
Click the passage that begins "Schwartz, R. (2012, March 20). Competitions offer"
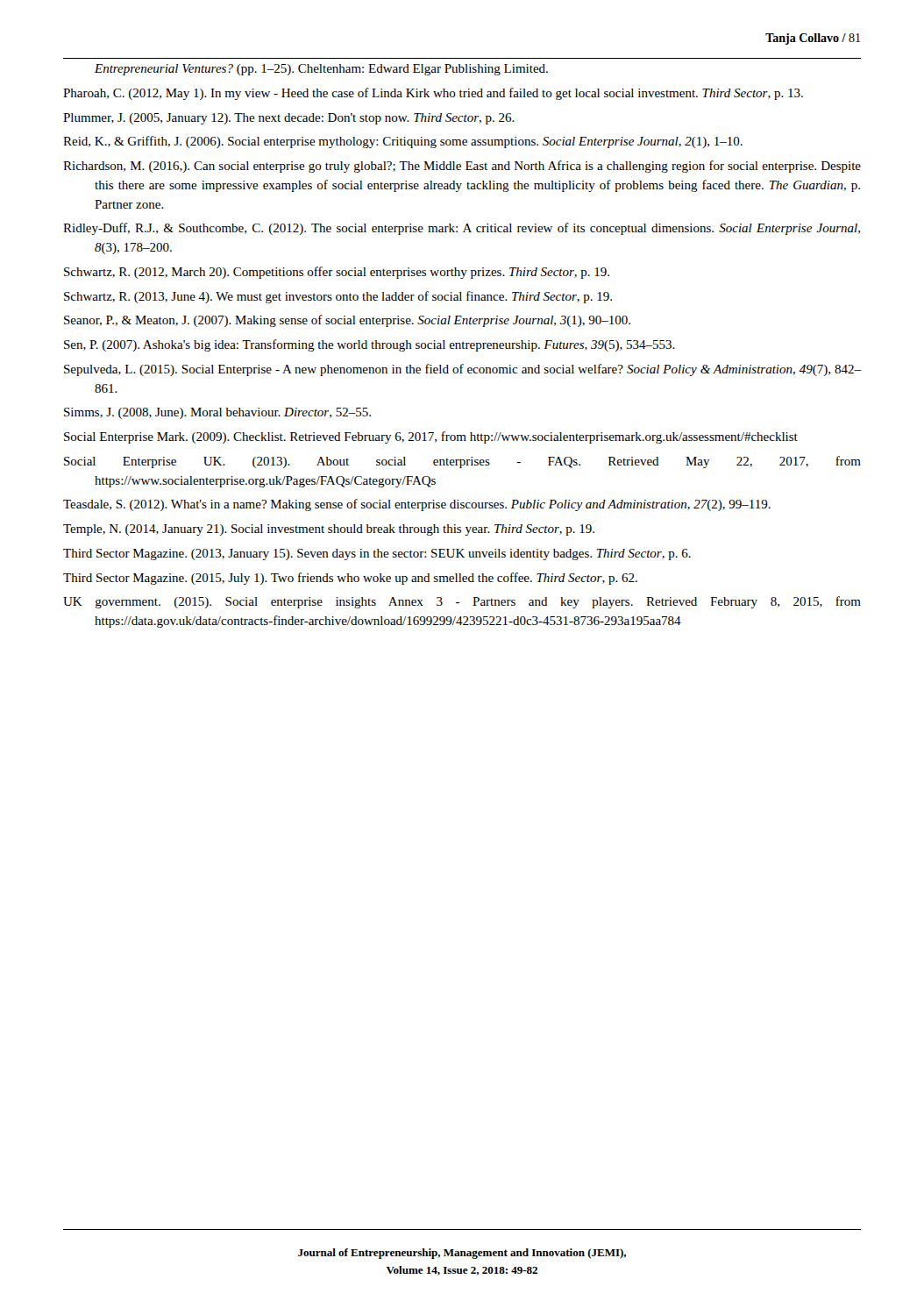coord(337,272)
